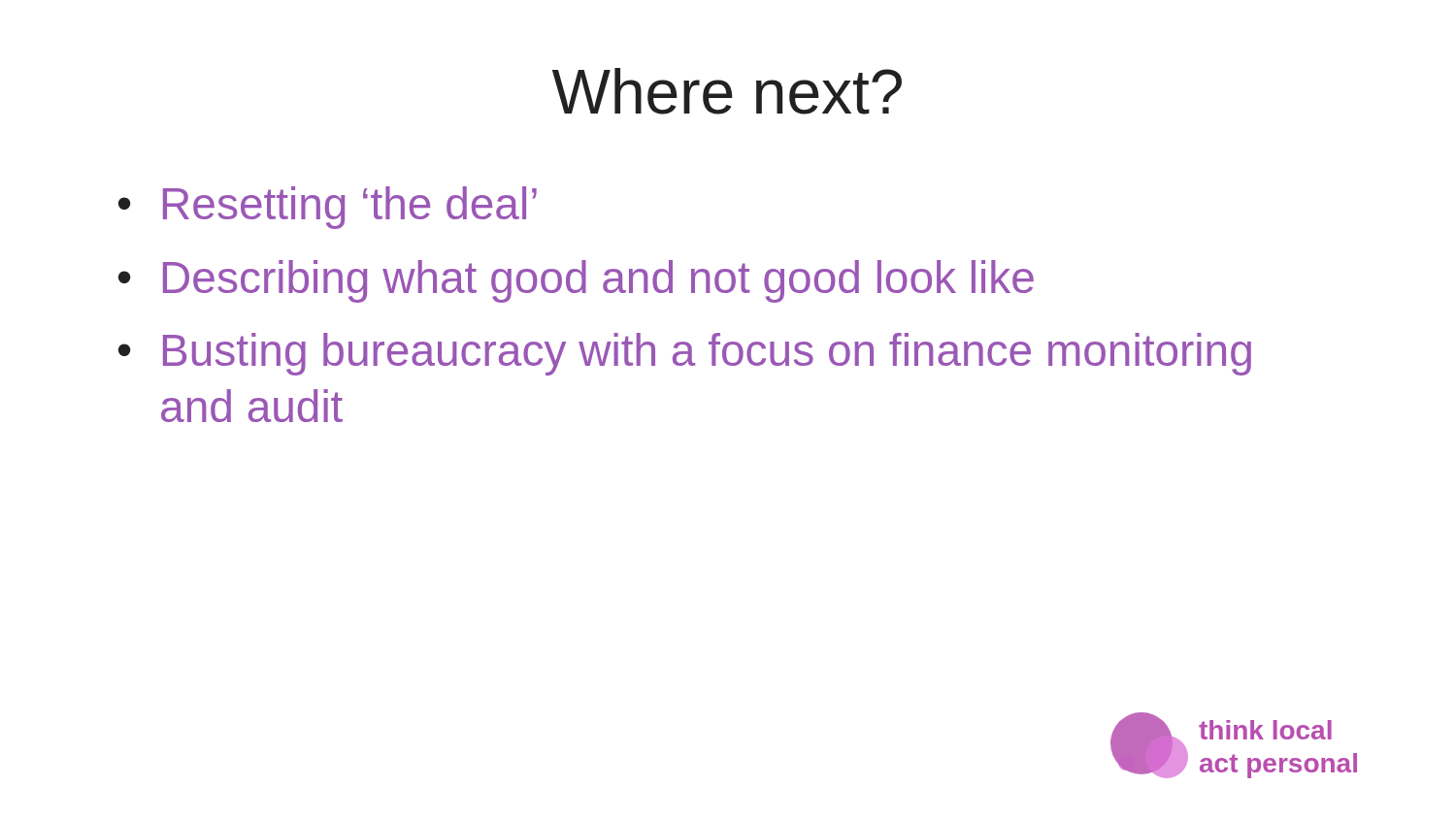This screenshot has width=1456, height=819.
Task: Find the title containing "Where next?"
Action: 728,92
